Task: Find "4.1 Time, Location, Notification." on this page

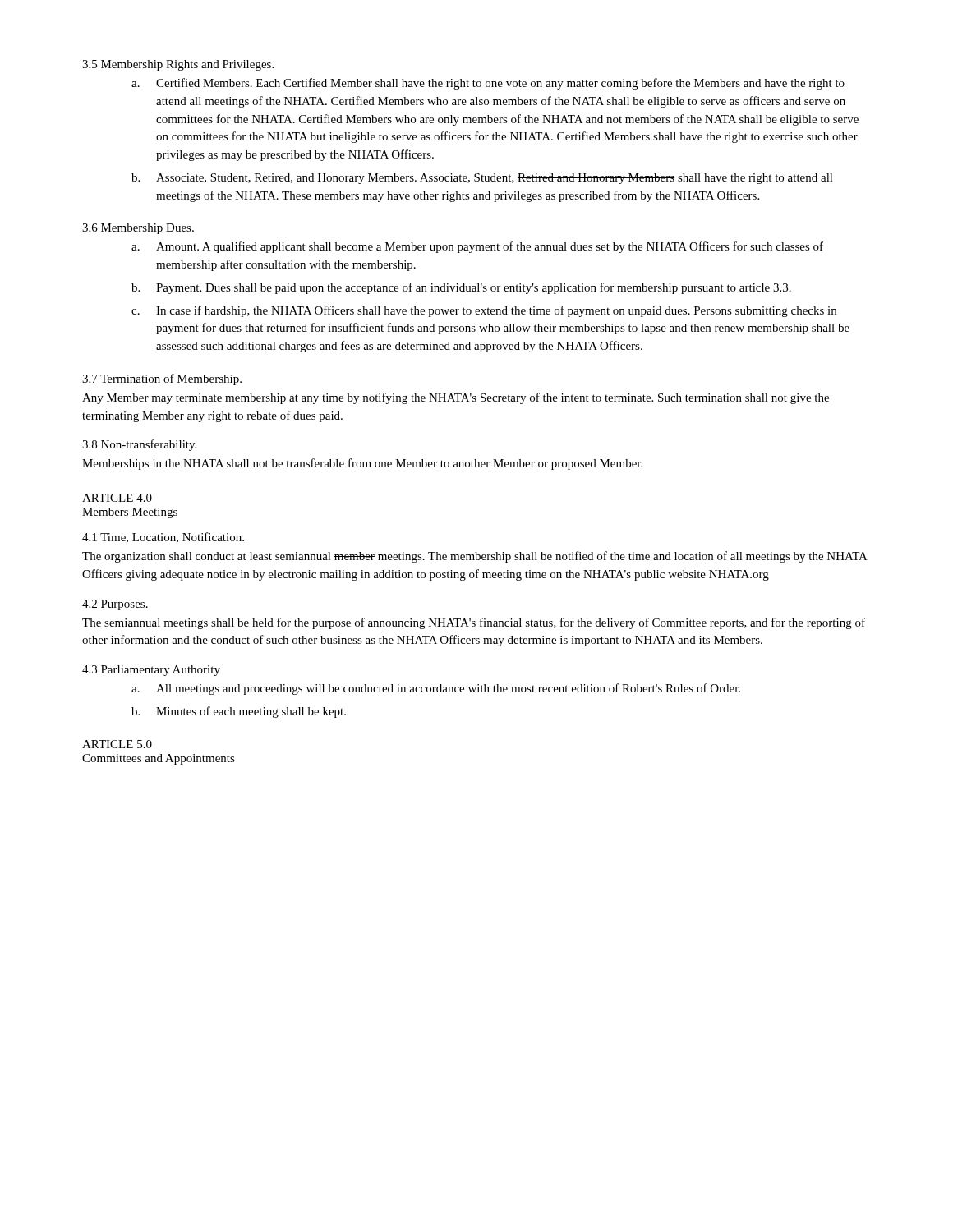Action: pyautogui.click(x=163, y=537)
